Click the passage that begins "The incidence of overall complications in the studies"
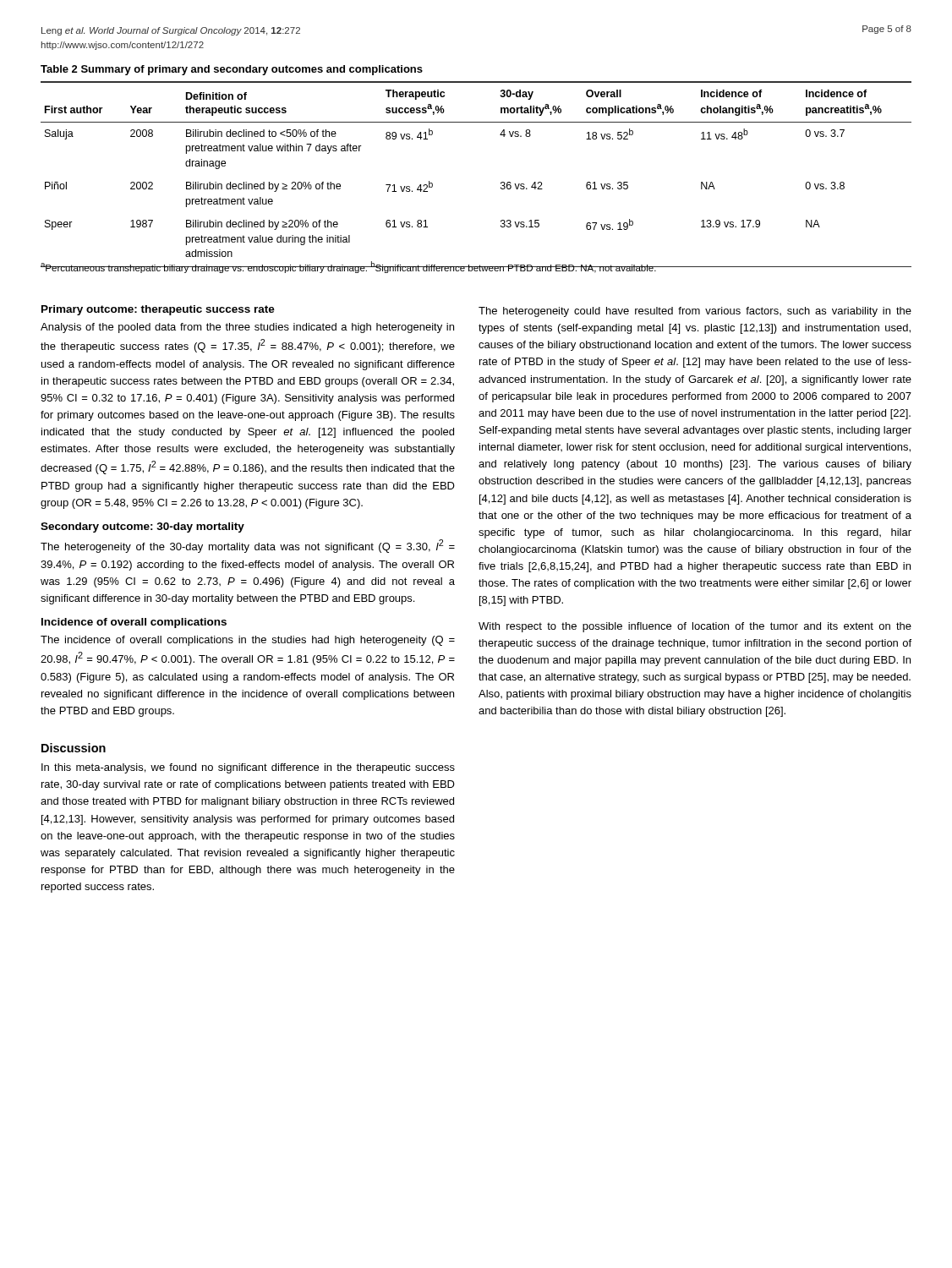 [248, 675]
